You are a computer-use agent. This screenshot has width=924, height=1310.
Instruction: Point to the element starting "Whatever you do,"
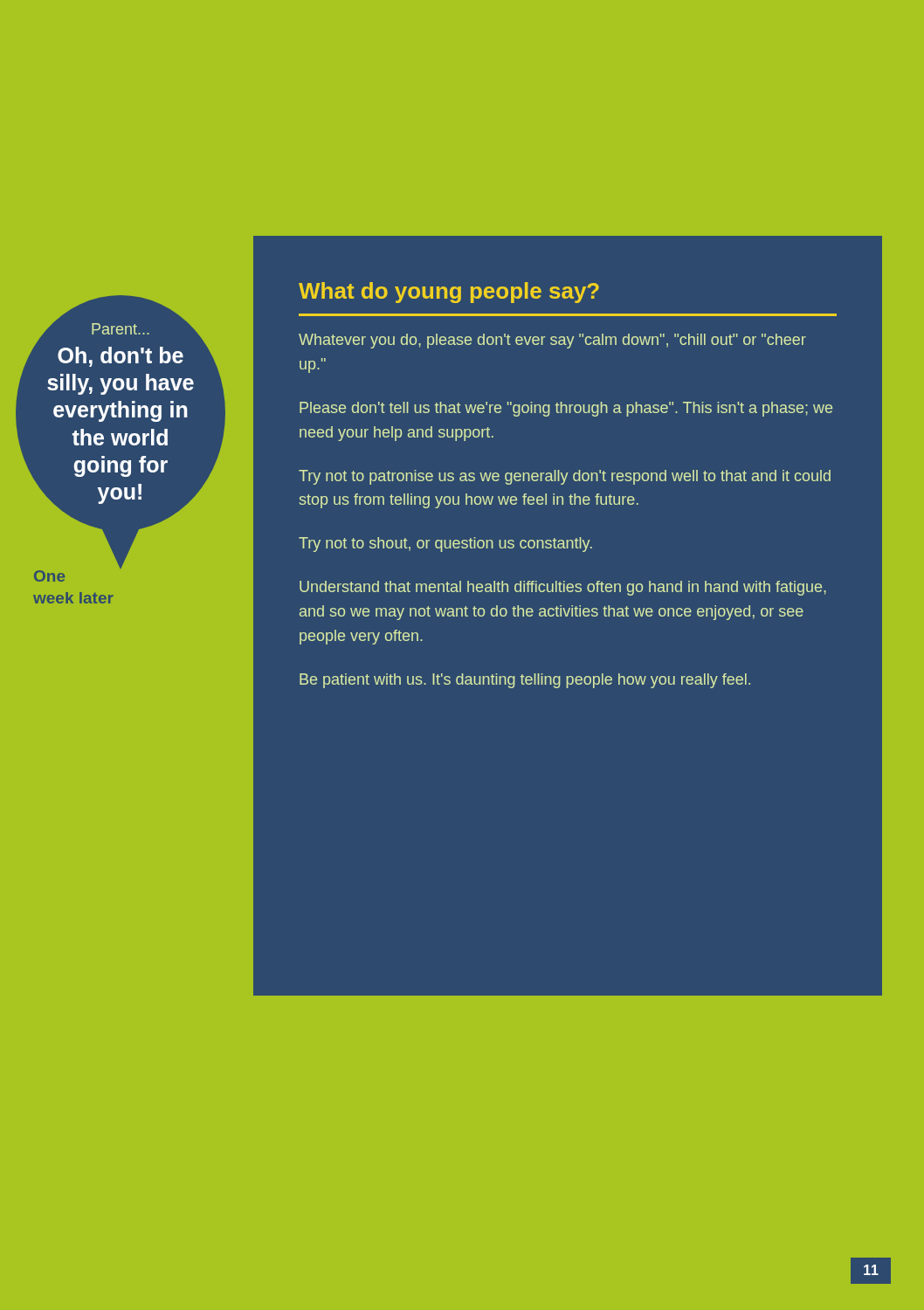[x=552, y=352]
